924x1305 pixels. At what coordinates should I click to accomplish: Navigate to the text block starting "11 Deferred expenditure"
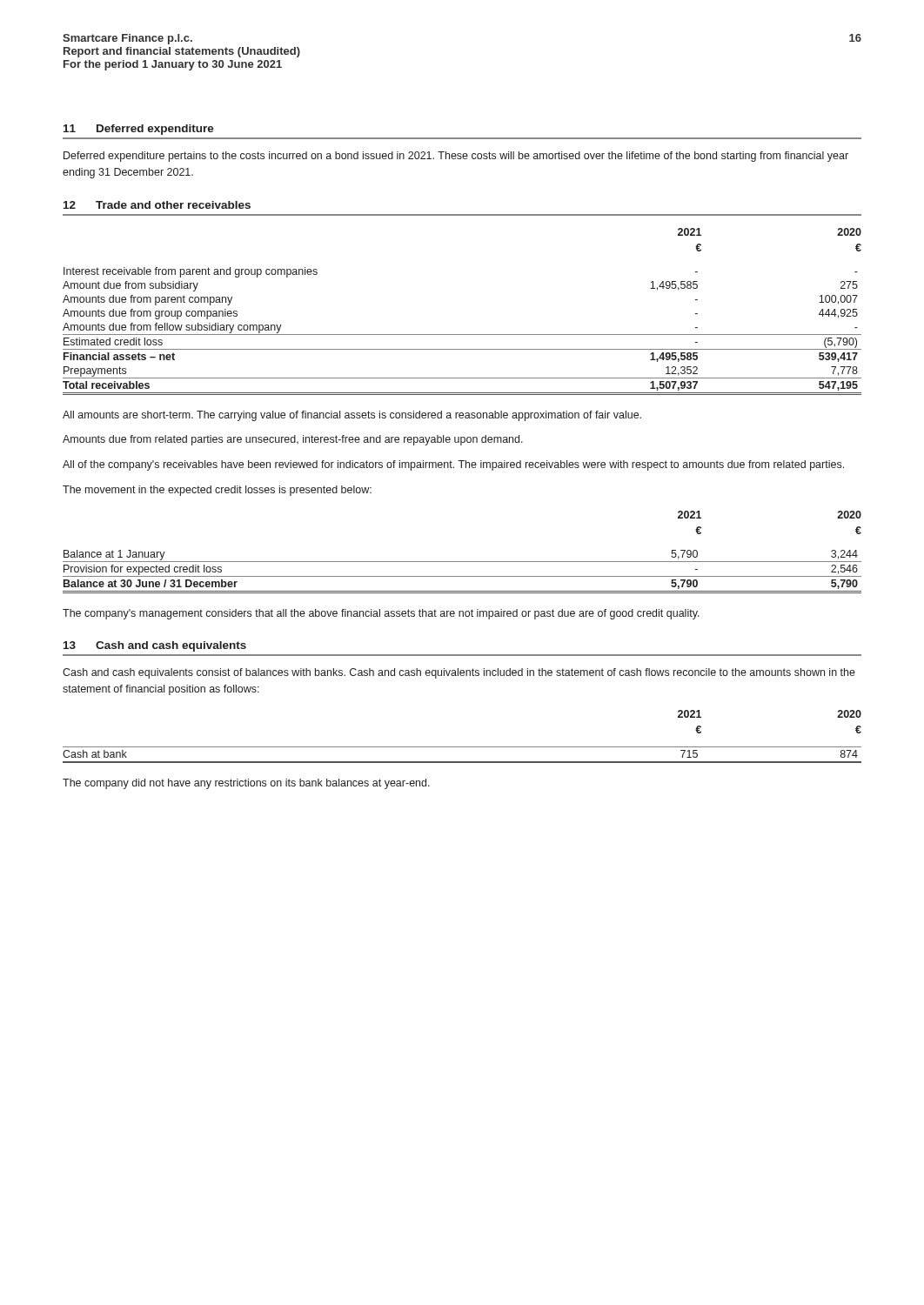pyautogui.click(x=138, y=128)
